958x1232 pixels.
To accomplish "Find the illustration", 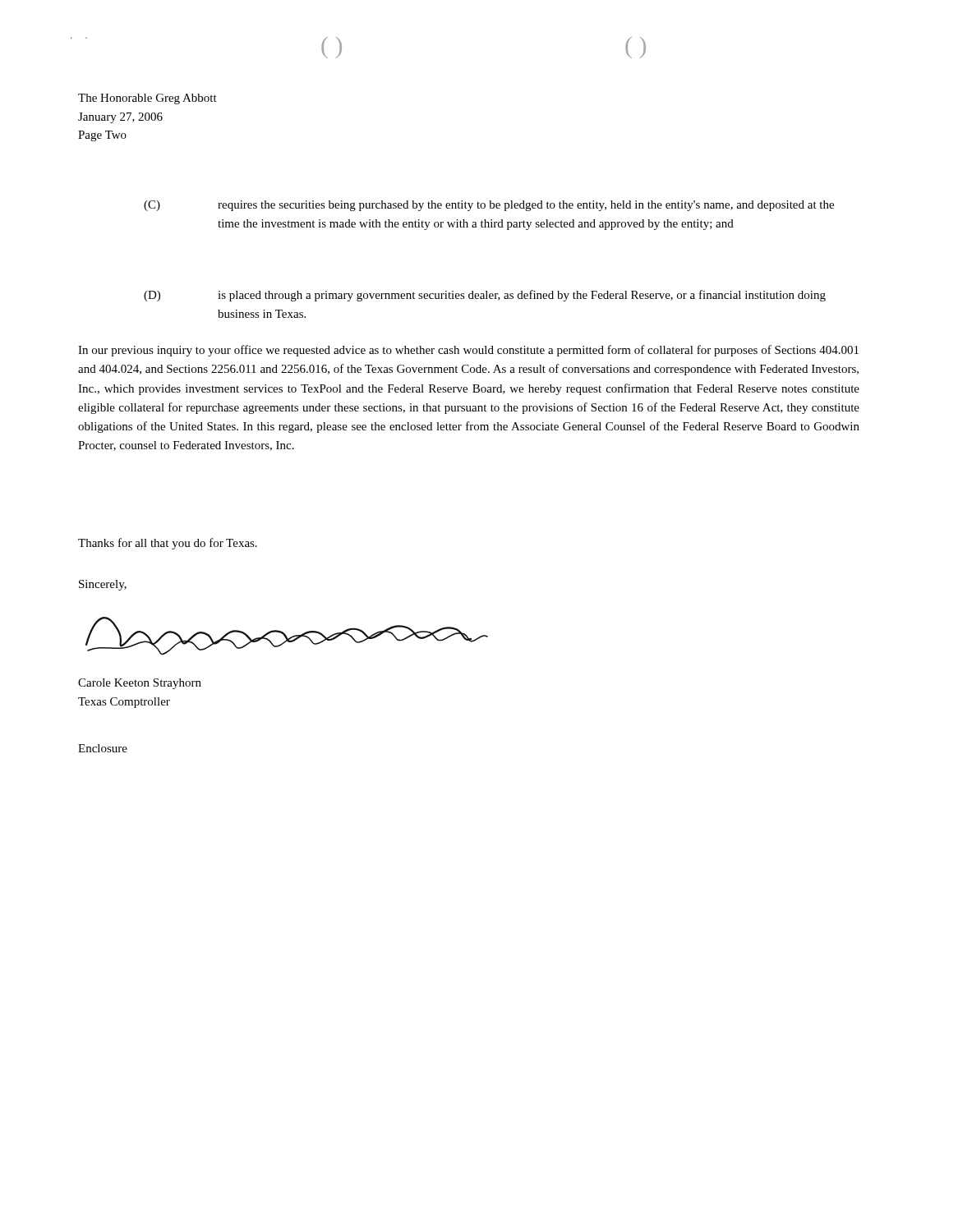I will pyautogui.click(x=283, y=630).
